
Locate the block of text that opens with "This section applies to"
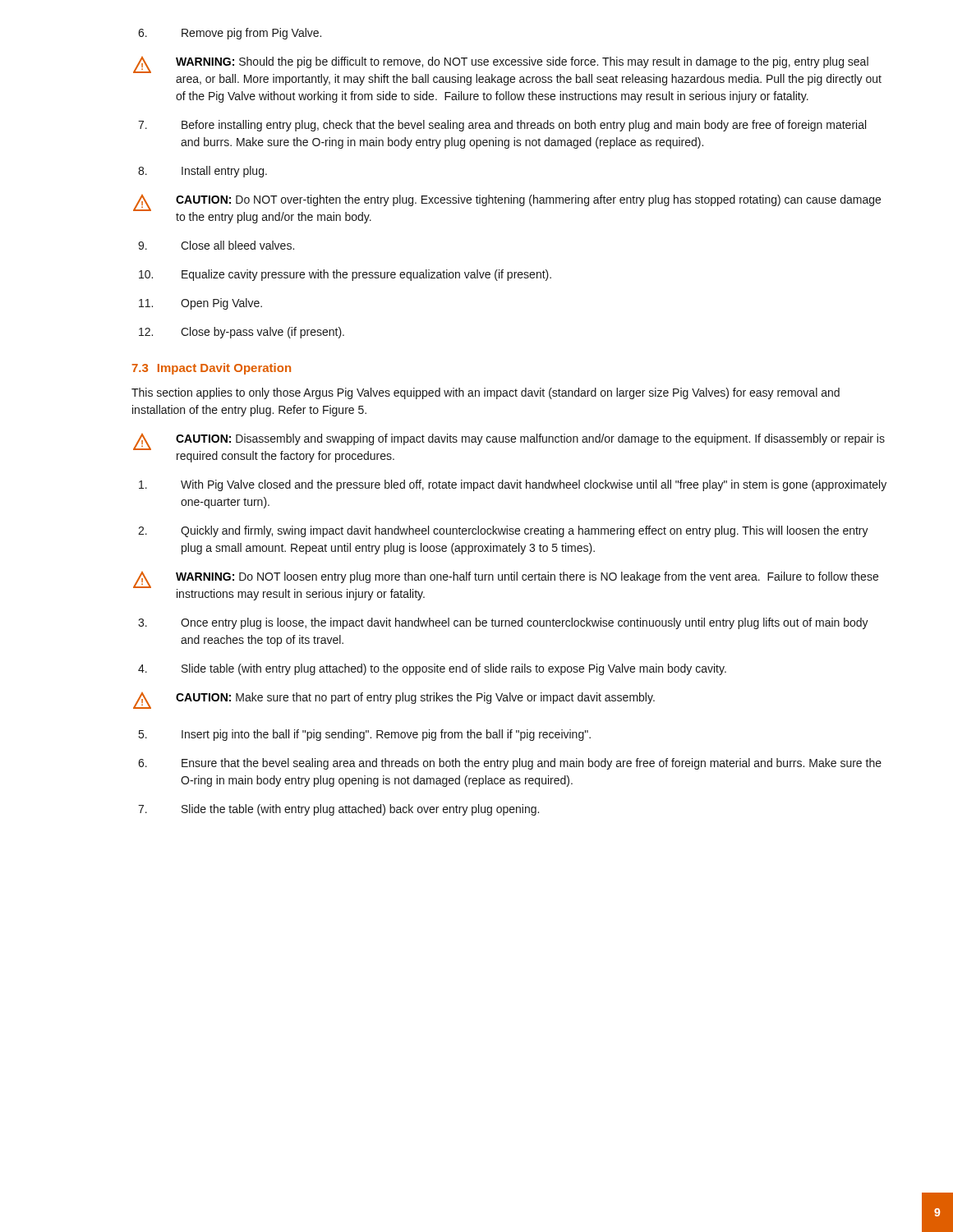[486, 401]
